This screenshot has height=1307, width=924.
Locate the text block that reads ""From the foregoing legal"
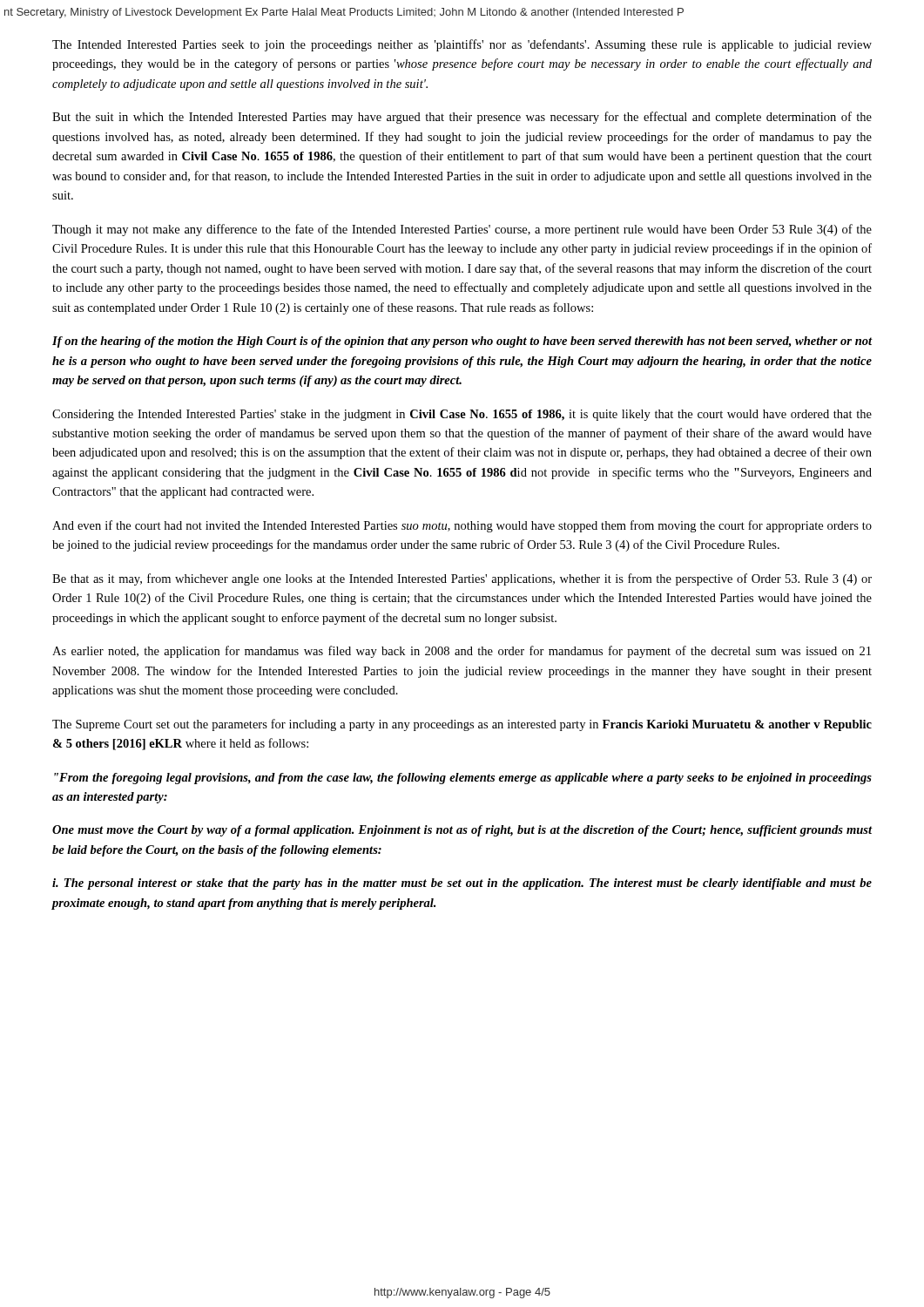click(x=462, y=787)
